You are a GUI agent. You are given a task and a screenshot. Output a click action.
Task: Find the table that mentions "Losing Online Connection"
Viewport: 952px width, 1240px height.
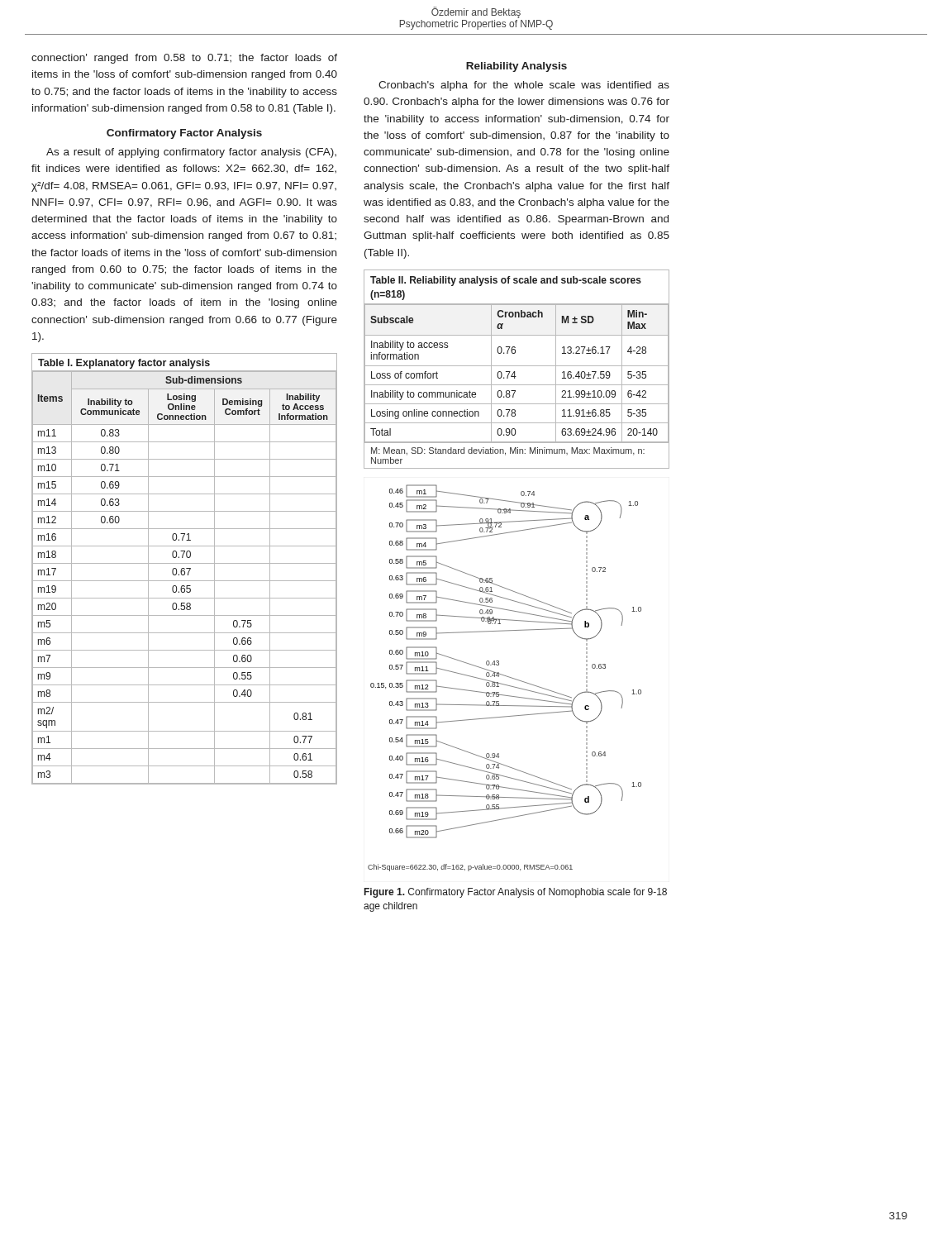click(x=184, y=569)
